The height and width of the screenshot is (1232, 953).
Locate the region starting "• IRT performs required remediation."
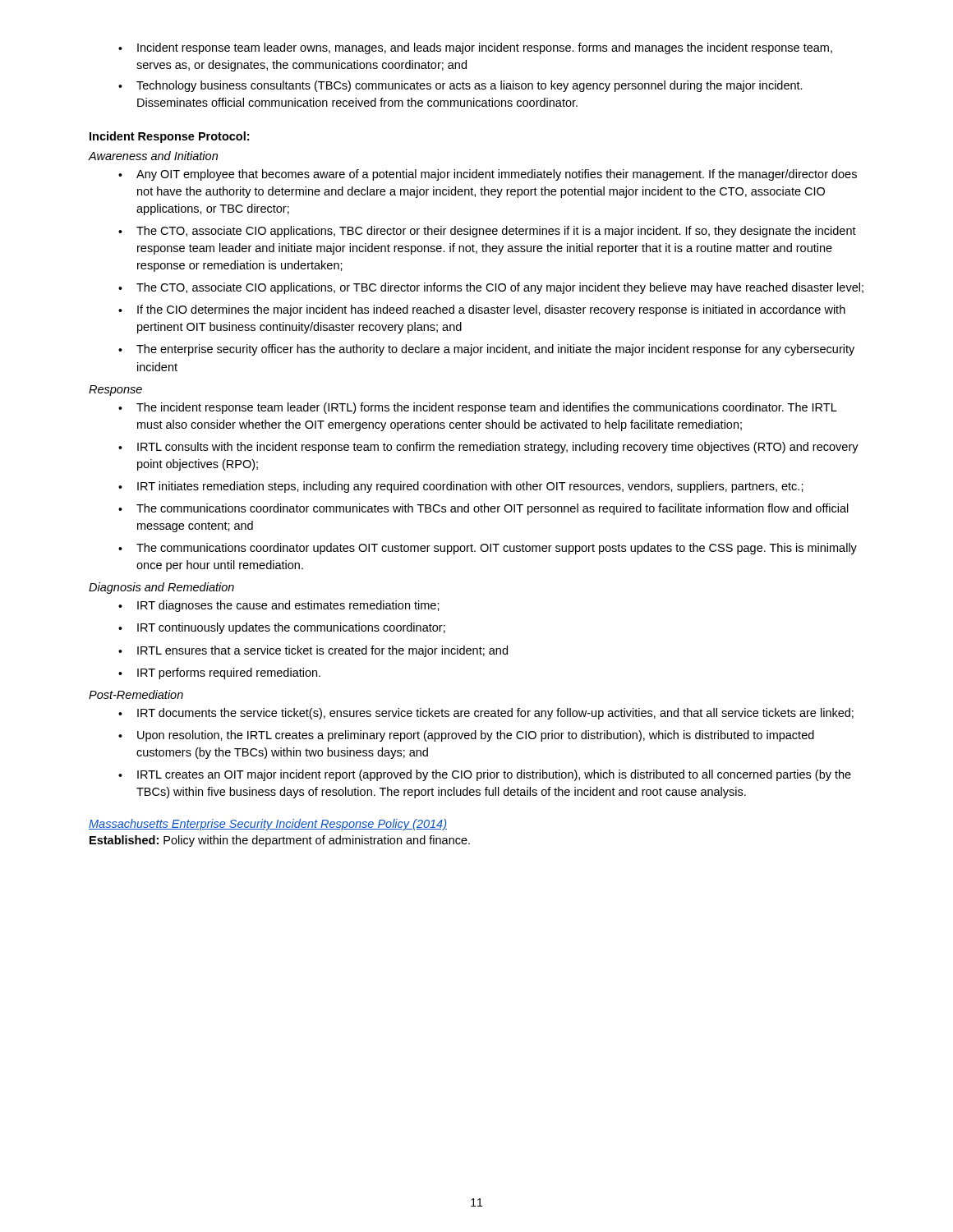pos(219,673)
